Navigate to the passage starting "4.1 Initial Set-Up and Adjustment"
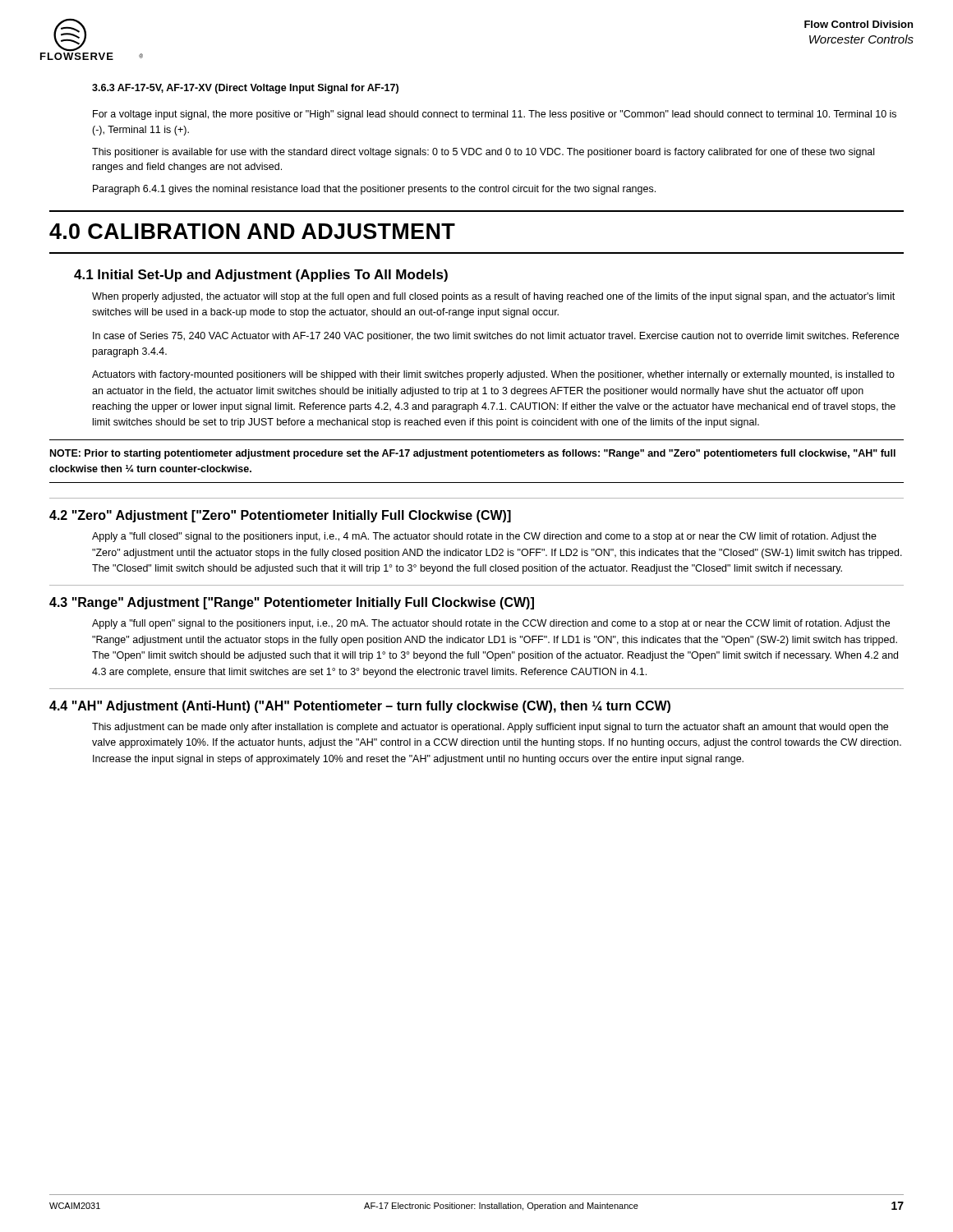 coord(261,275)
